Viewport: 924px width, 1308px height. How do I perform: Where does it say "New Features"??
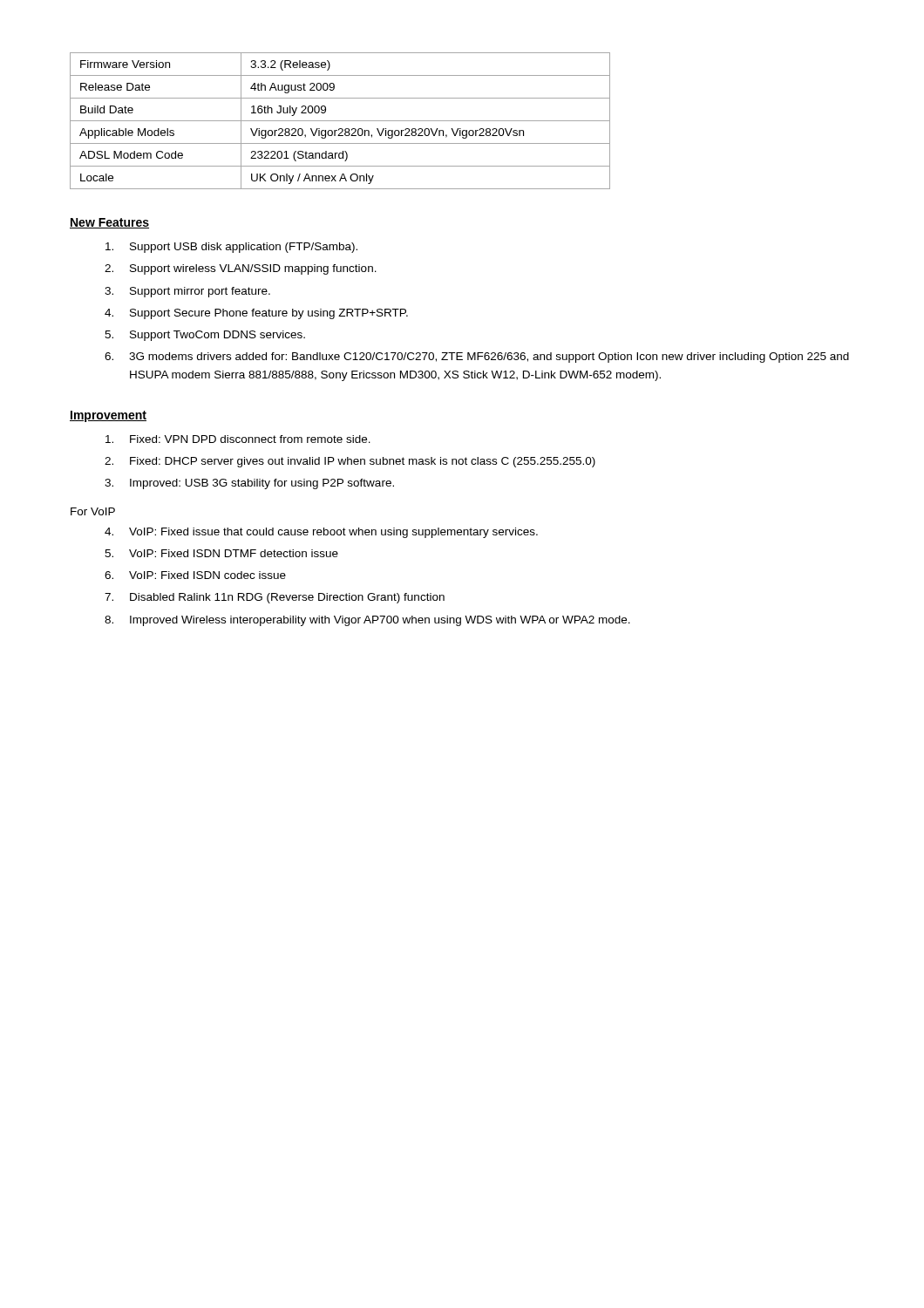[x=109, y=222]
